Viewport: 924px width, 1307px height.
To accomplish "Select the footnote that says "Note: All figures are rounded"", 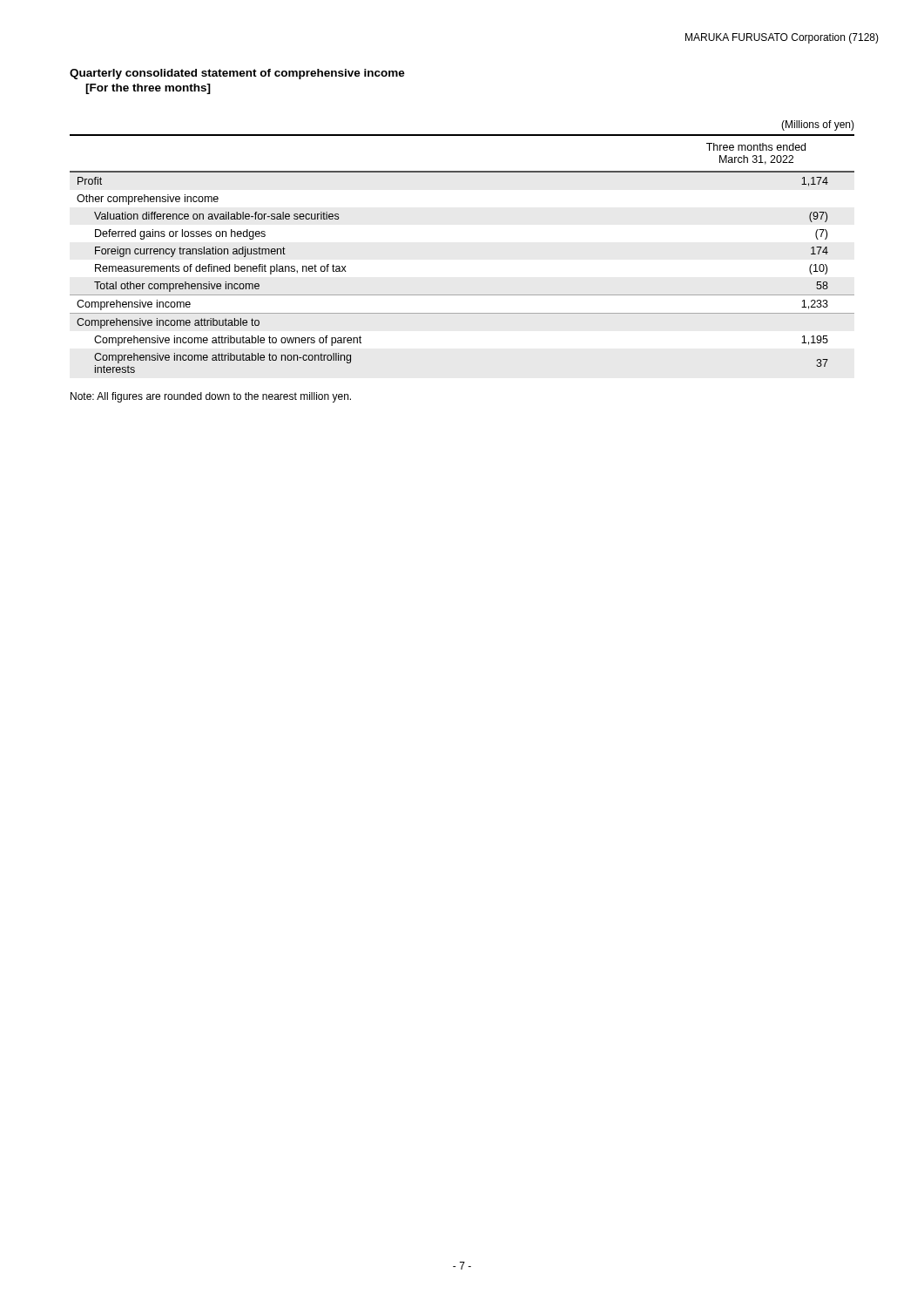I will click(x=211, y=396).
